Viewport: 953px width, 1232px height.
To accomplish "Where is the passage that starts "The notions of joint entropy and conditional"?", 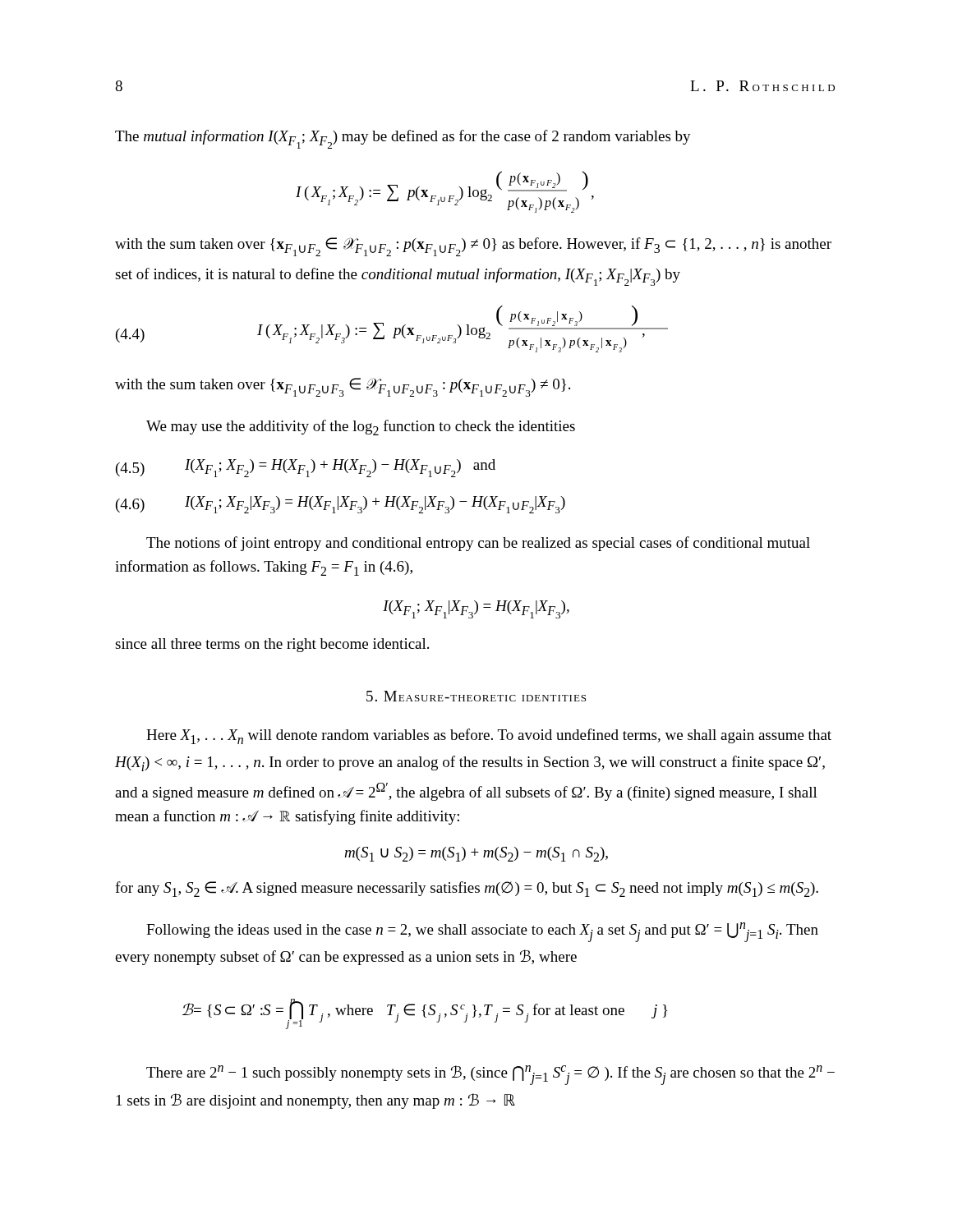I will [476, 556].
